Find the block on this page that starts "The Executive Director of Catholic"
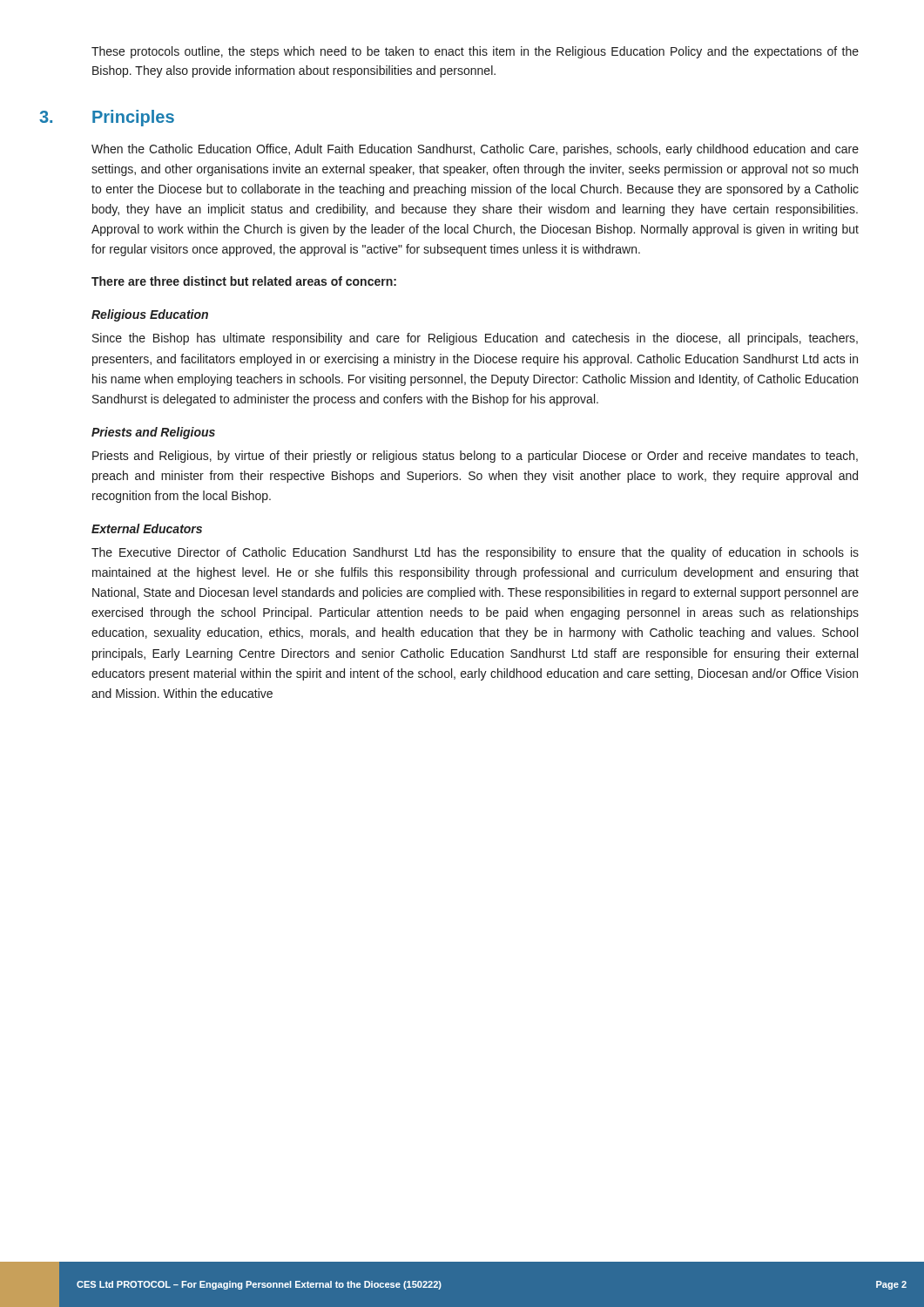Screen dimensions: 1307x924 click(x=475, y=623)
